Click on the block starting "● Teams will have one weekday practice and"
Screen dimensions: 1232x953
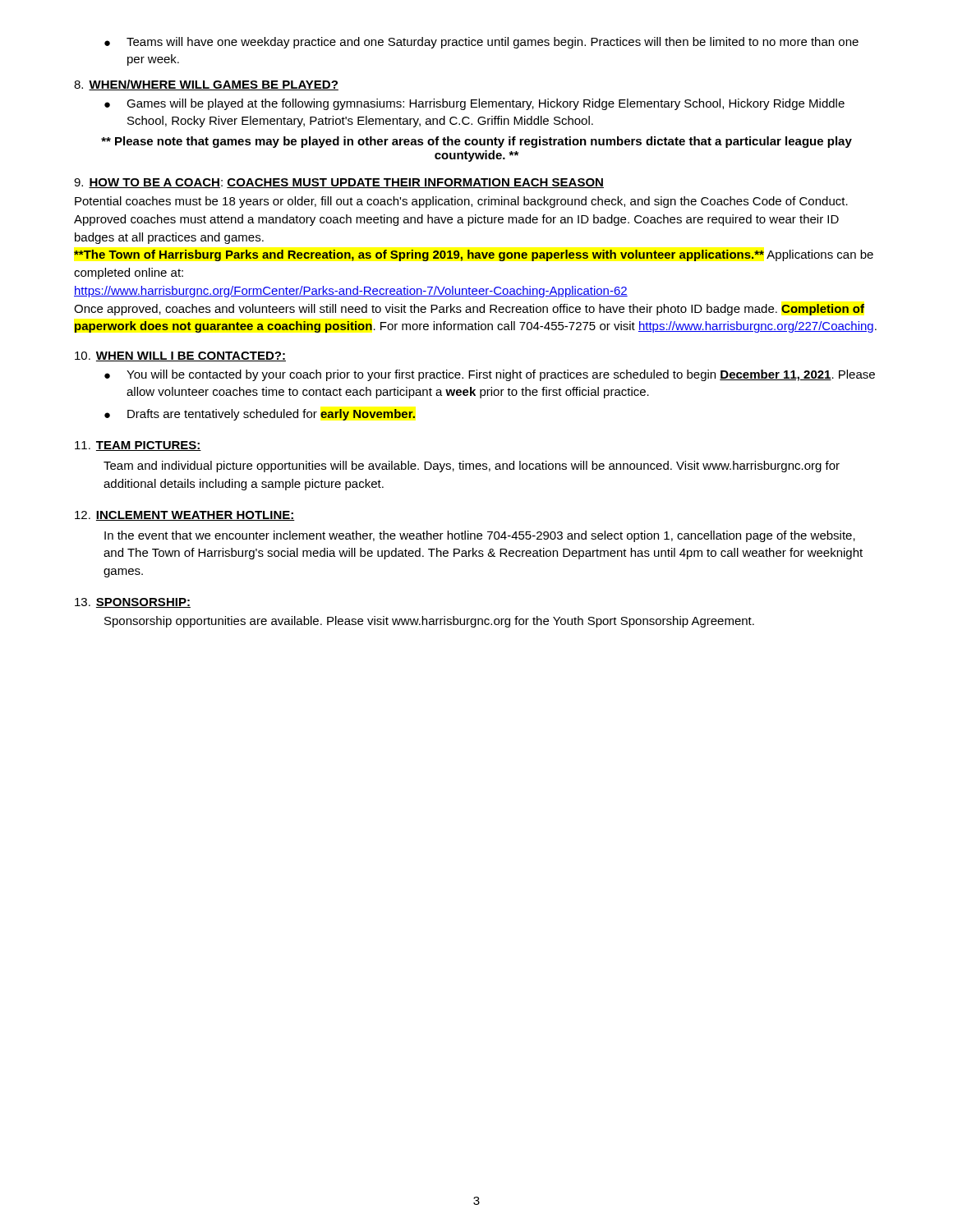pyautogui.click(x=491, y=50)
